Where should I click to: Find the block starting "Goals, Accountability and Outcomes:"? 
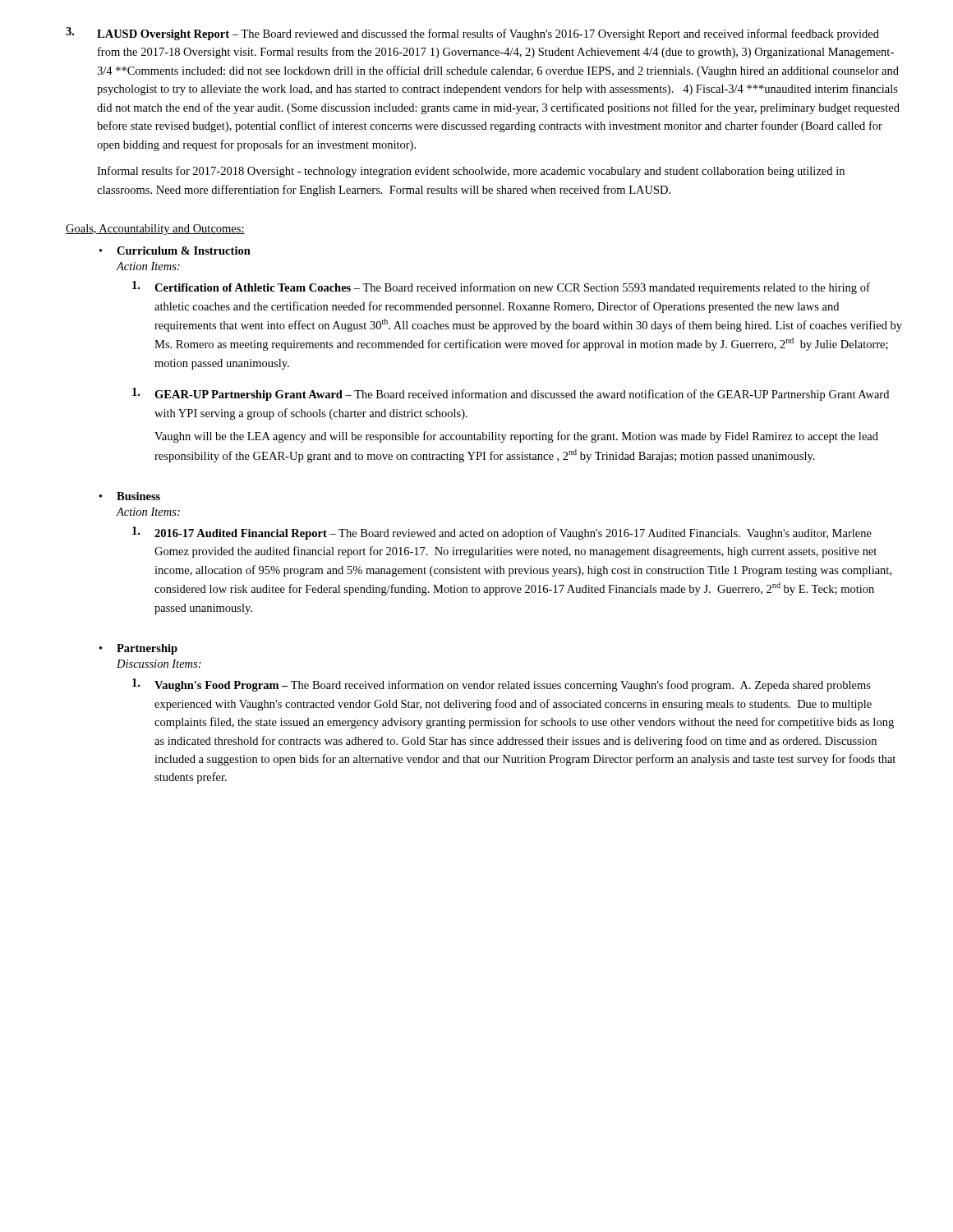click(x=155, y=228)
